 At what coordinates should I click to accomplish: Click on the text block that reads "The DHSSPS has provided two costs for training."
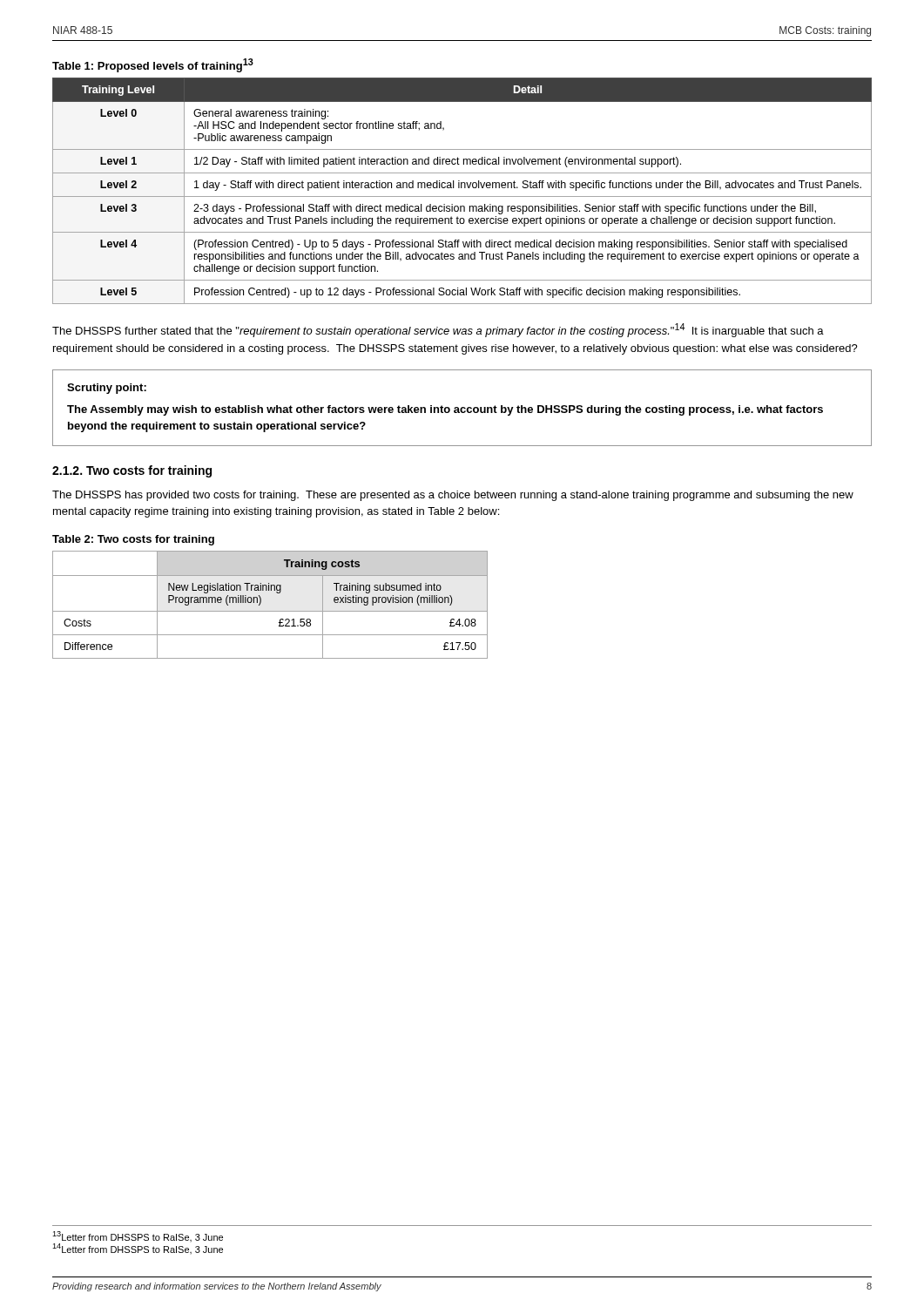(453, 503)
